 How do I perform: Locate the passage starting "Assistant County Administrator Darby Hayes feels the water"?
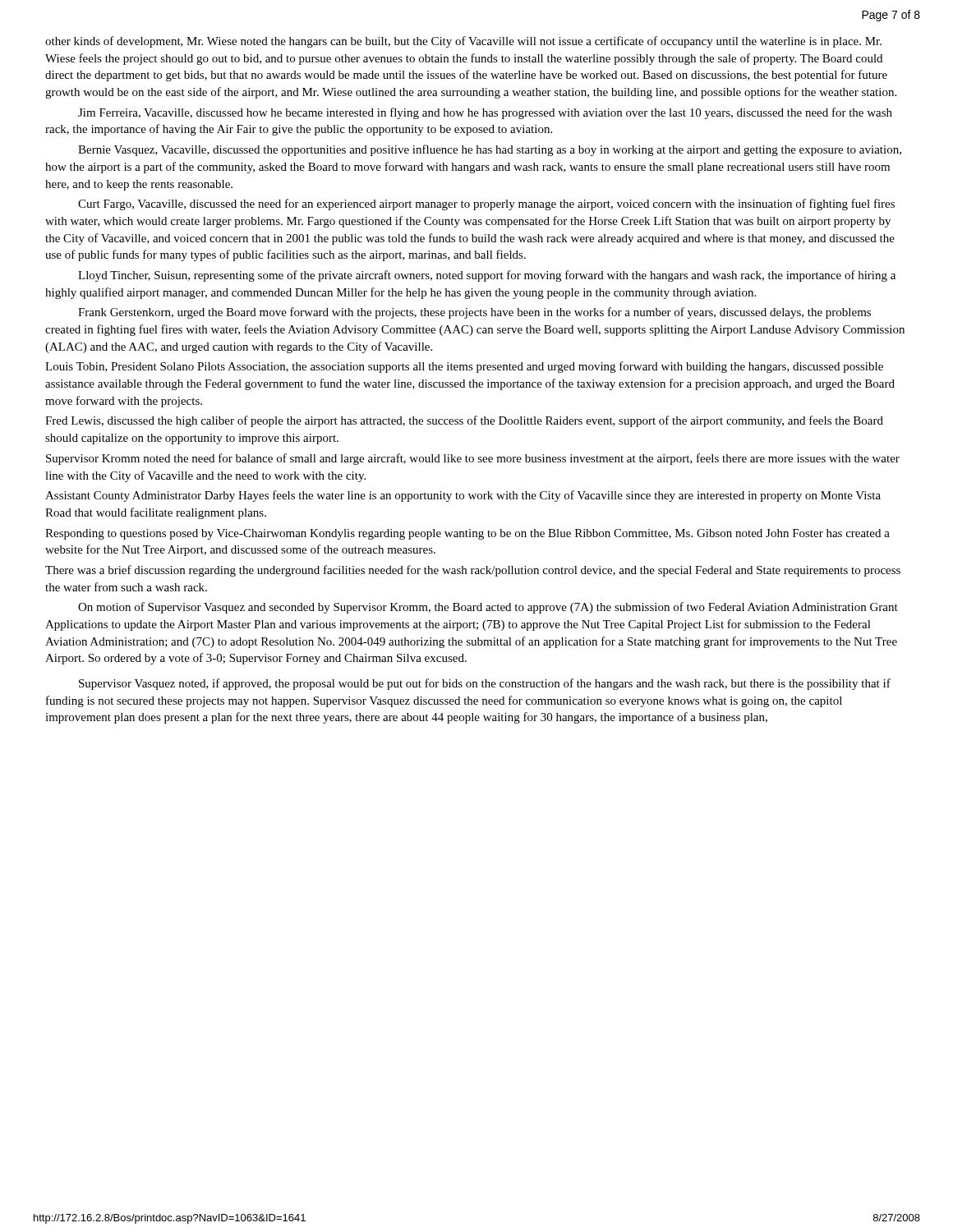pos(476,504)
